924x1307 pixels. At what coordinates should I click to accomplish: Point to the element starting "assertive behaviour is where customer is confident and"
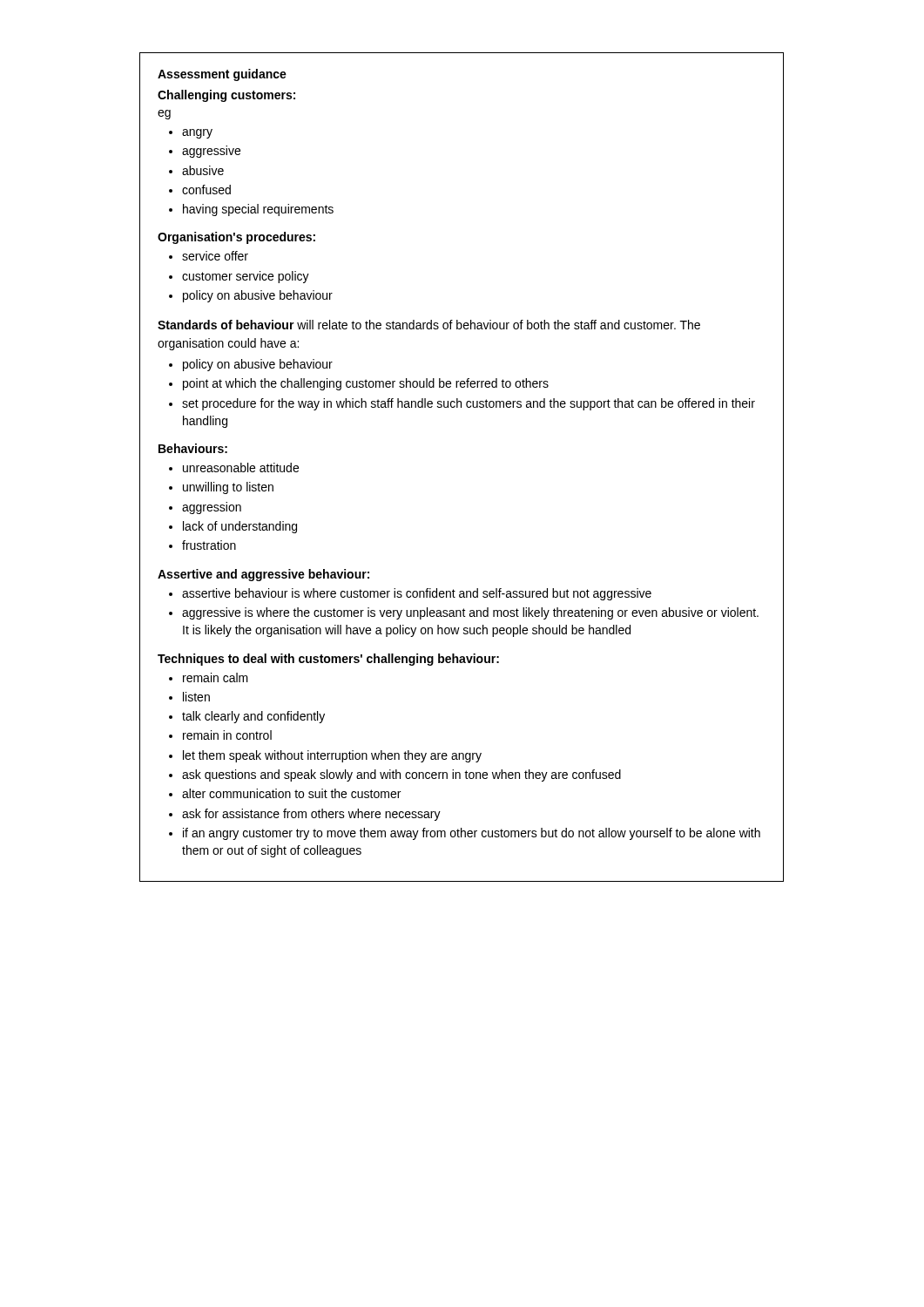point(417,593)
